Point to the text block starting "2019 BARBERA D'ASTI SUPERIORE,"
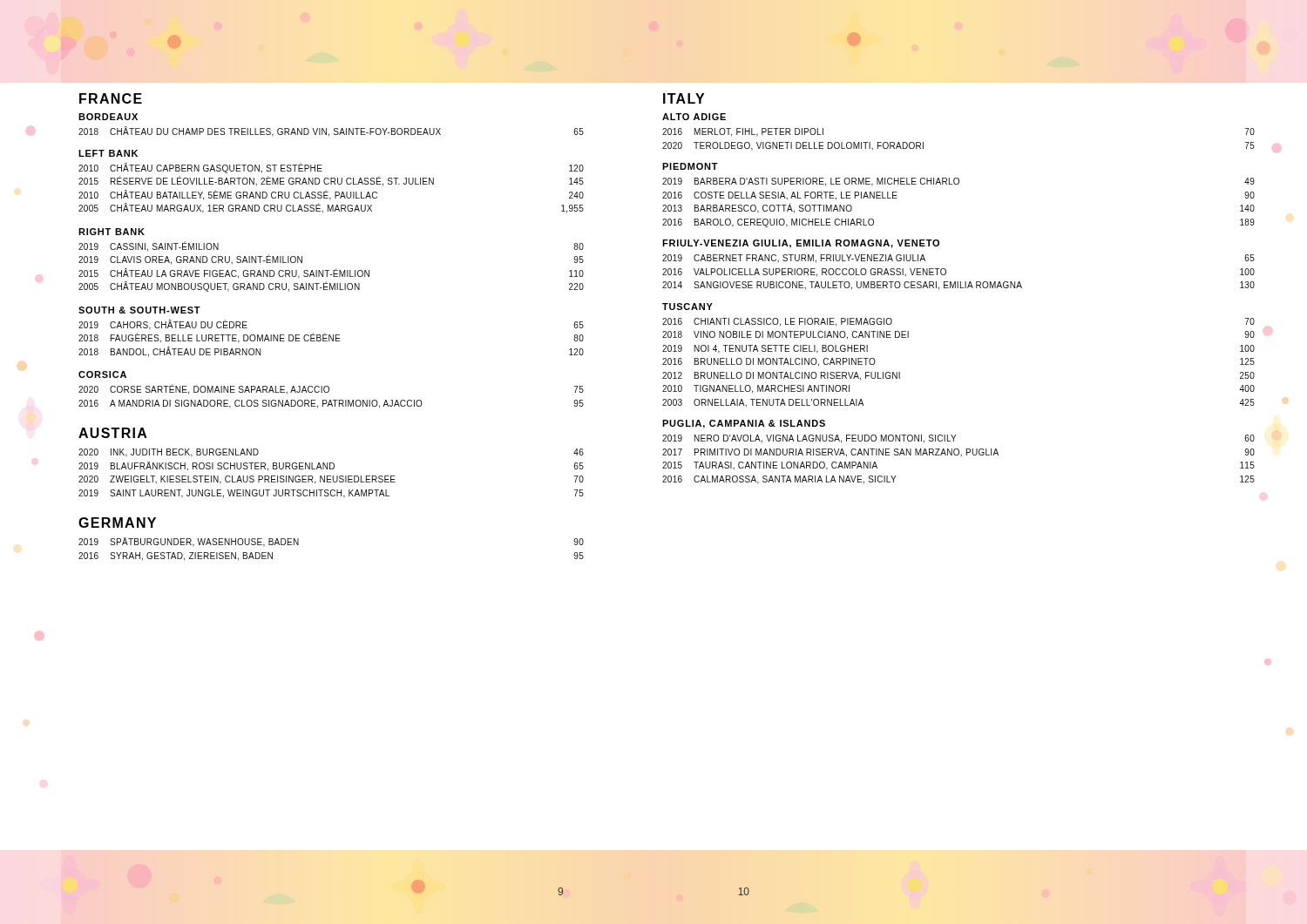The height and width of the screenshot is (924, 1307). [958, 182]
